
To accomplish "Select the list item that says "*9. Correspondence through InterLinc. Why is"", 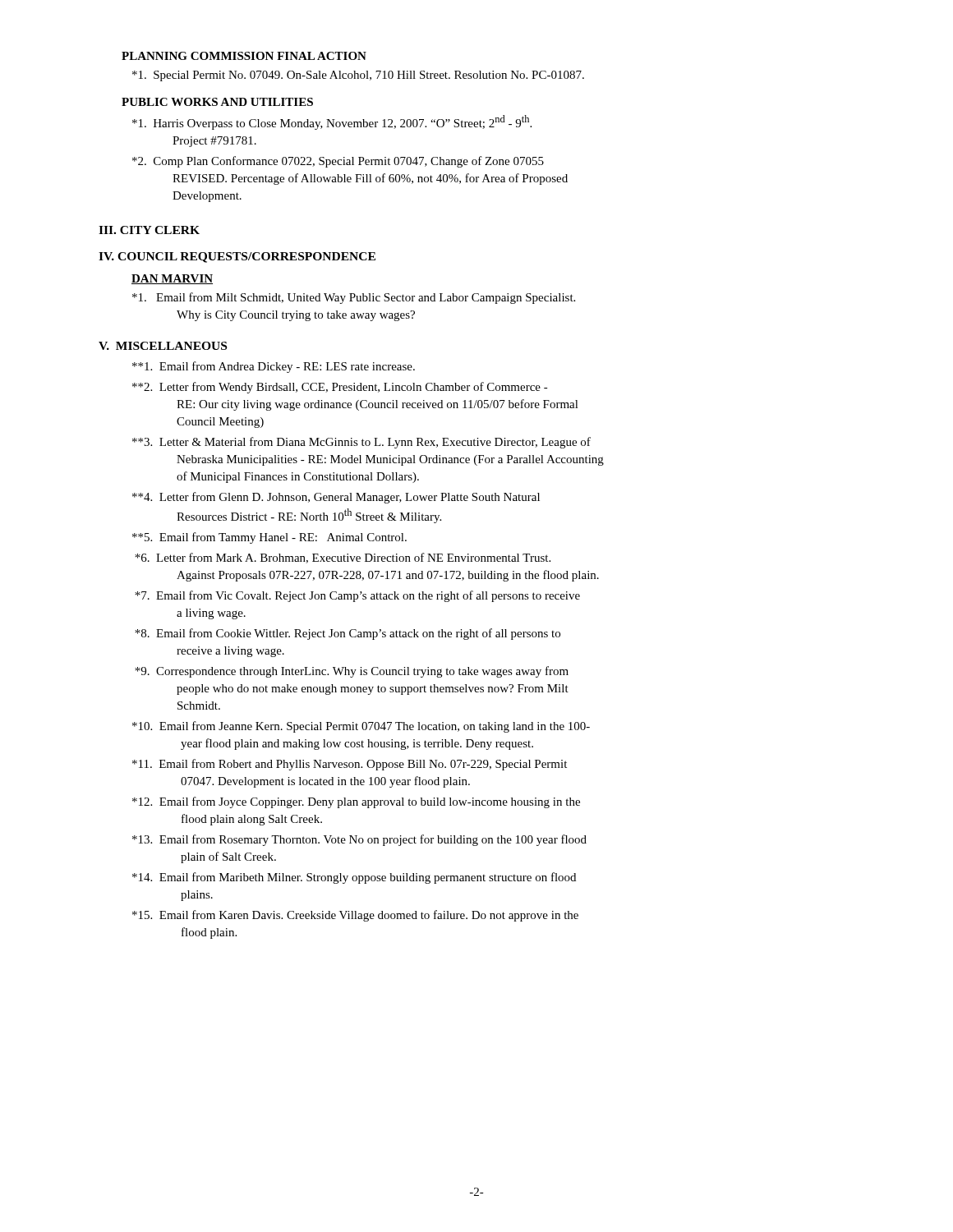I will tap(493, 689).
